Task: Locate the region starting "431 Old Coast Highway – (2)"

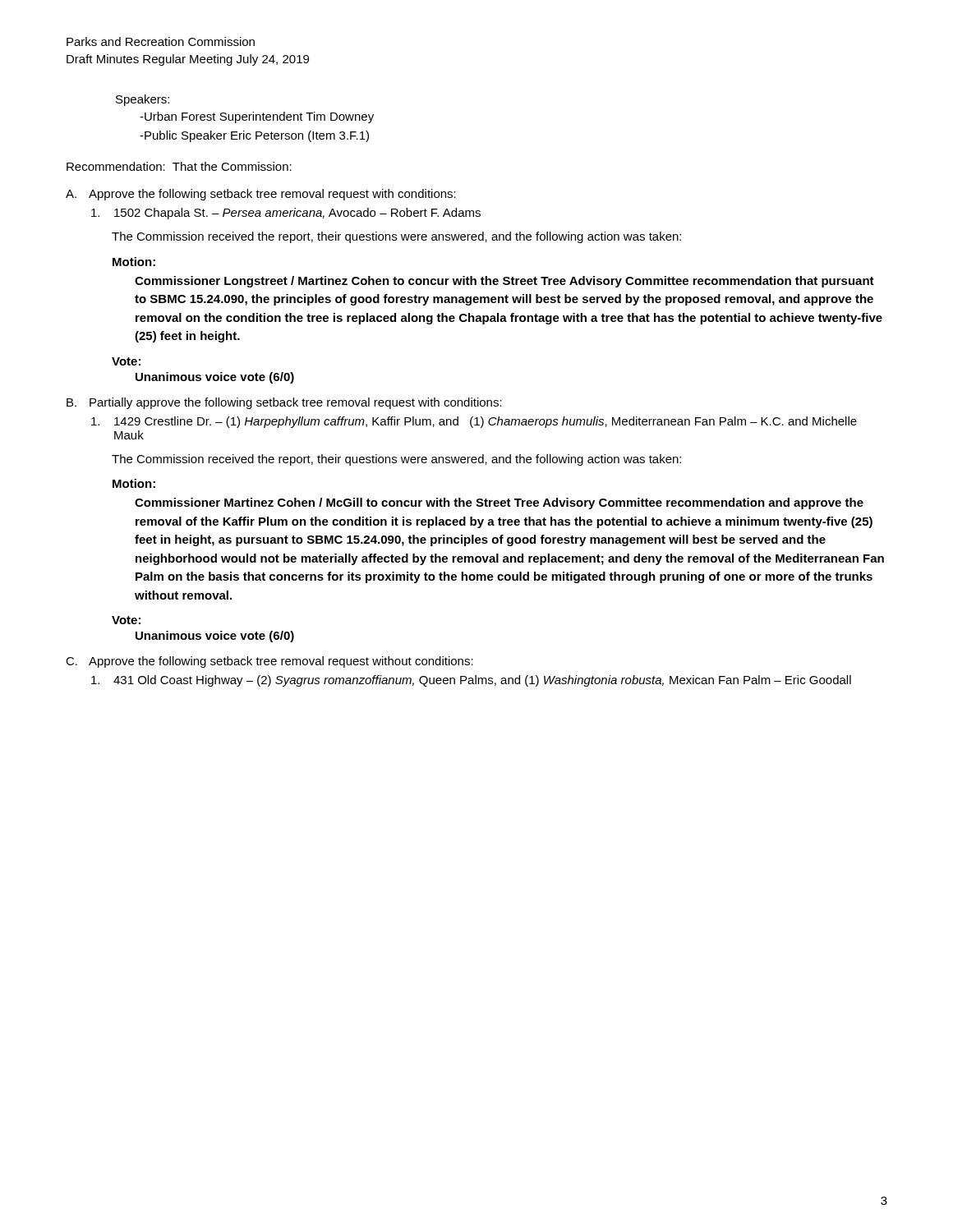Action: click(489, 680)
